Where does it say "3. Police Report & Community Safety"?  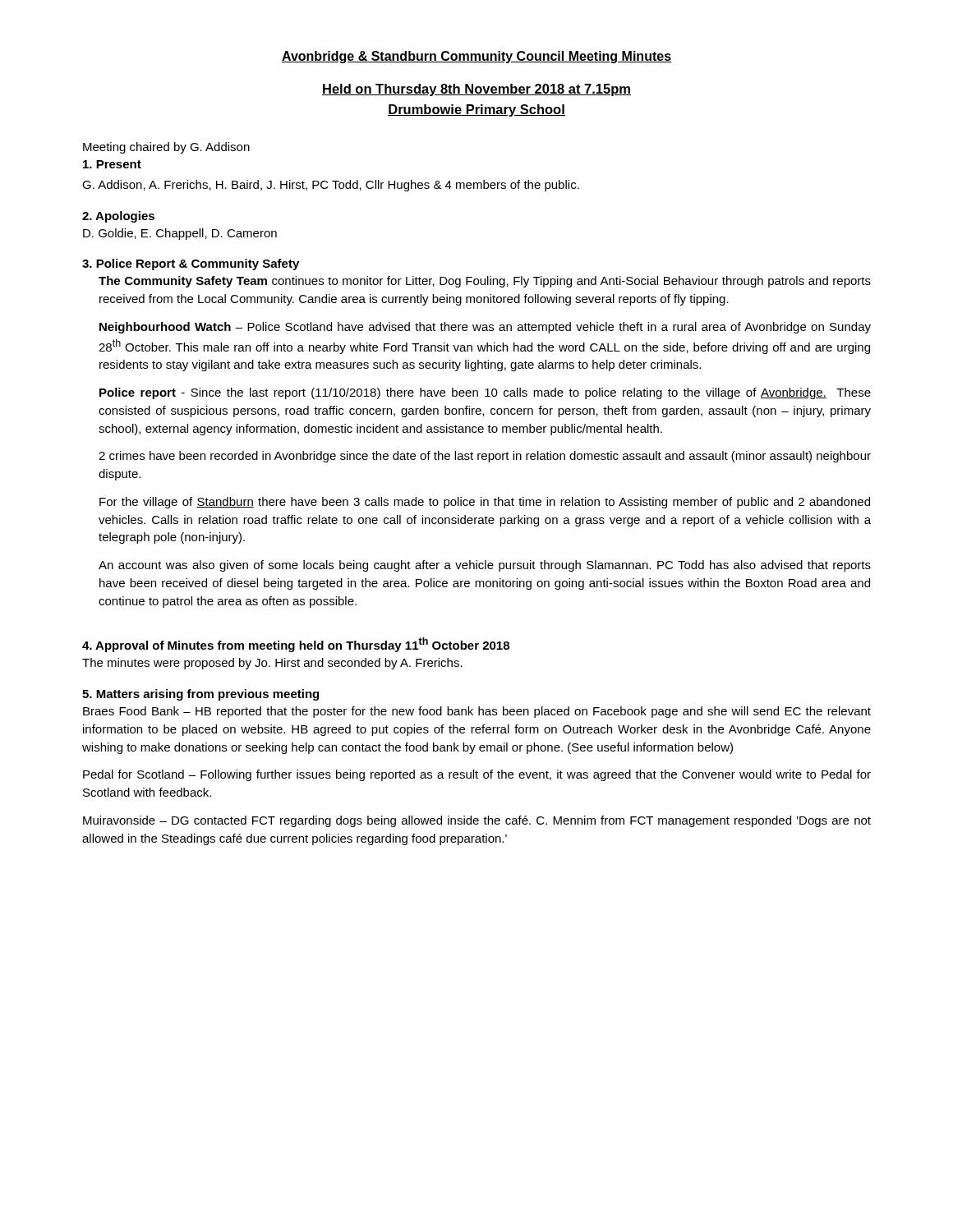coord(191,263)
